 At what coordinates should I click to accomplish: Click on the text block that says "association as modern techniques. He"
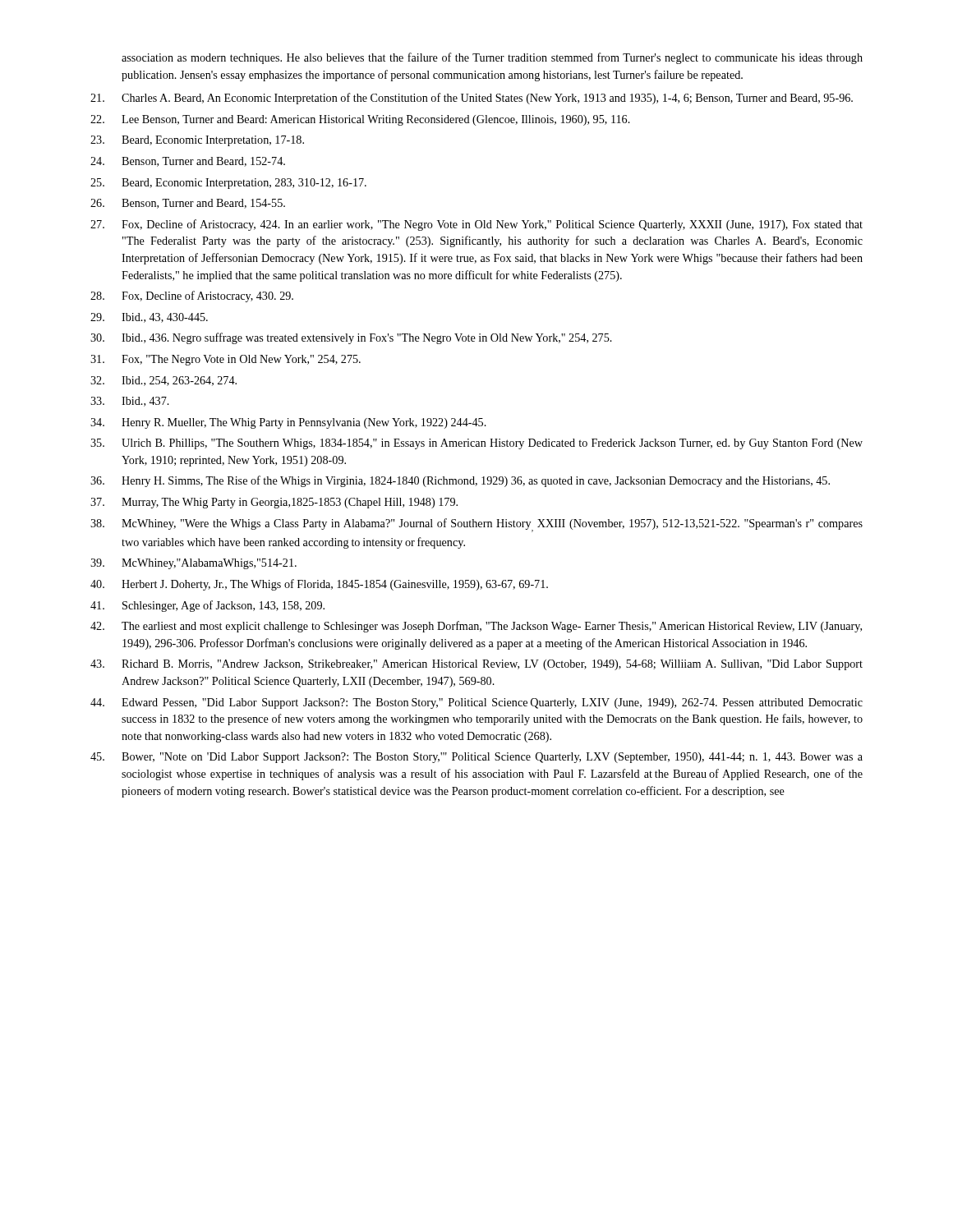pos(492,66)
